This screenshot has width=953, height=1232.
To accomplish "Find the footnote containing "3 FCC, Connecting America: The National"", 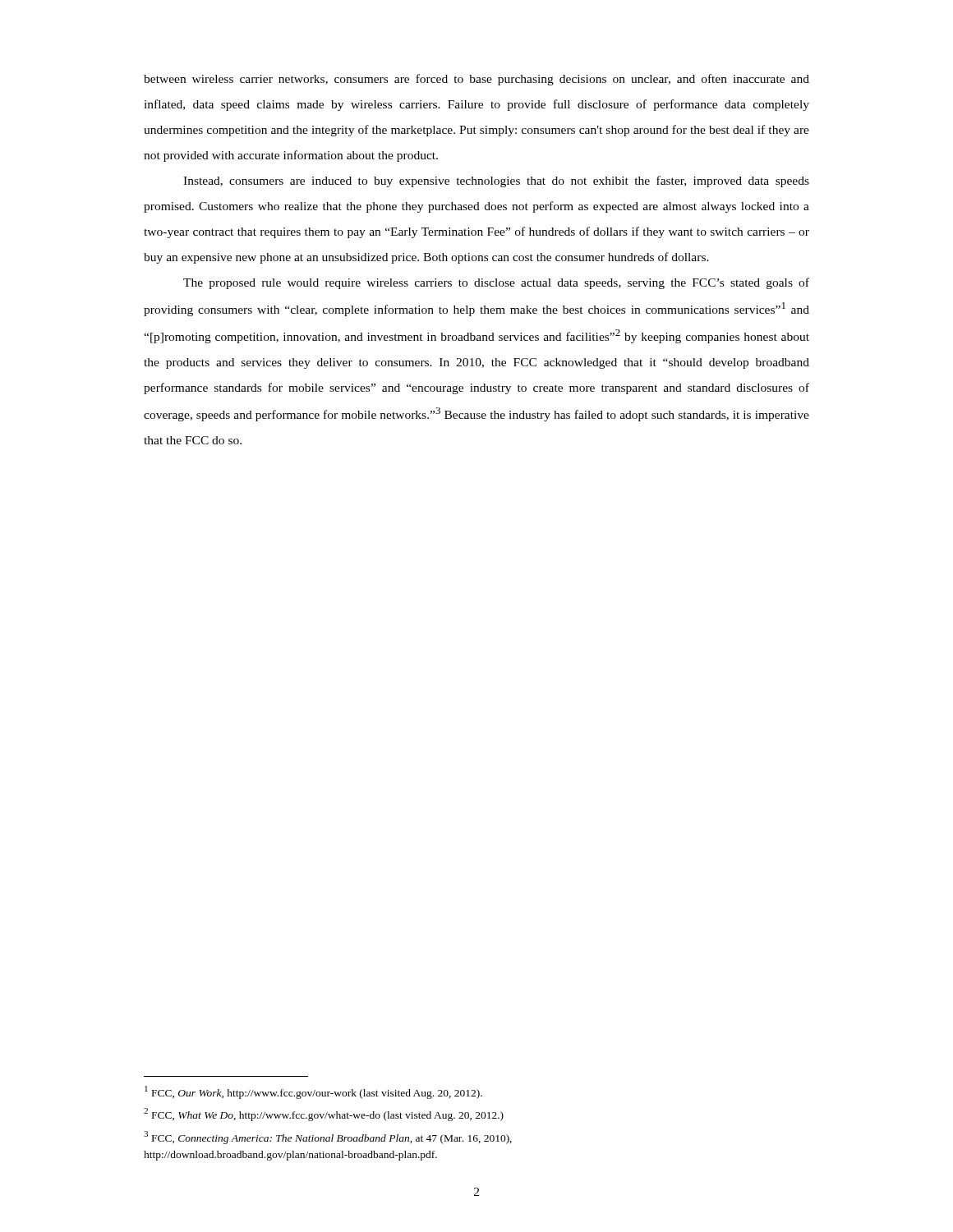I will click(328, 1144).
